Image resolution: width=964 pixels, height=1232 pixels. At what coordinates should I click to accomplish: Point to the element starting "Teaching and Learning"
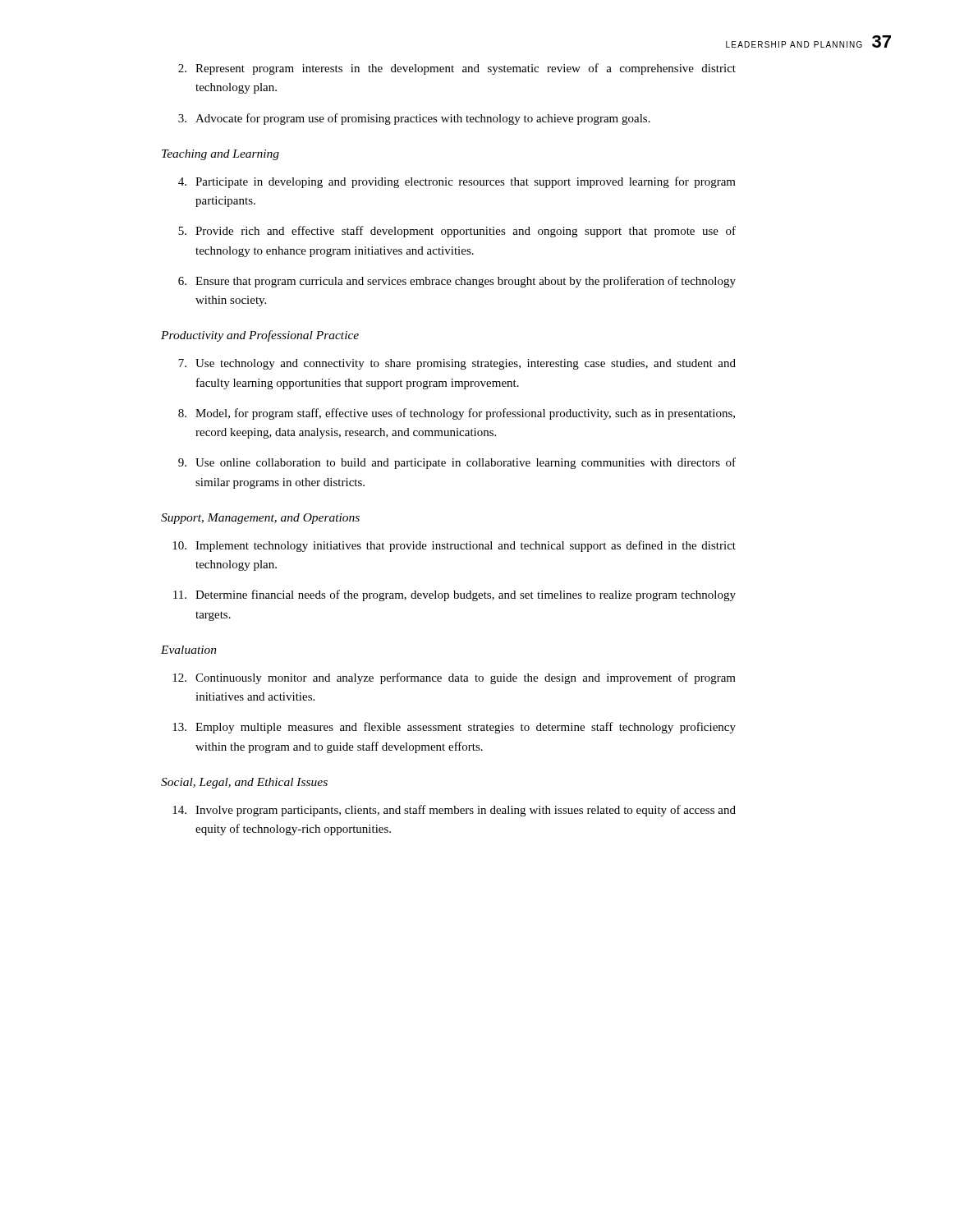(220, 153)
